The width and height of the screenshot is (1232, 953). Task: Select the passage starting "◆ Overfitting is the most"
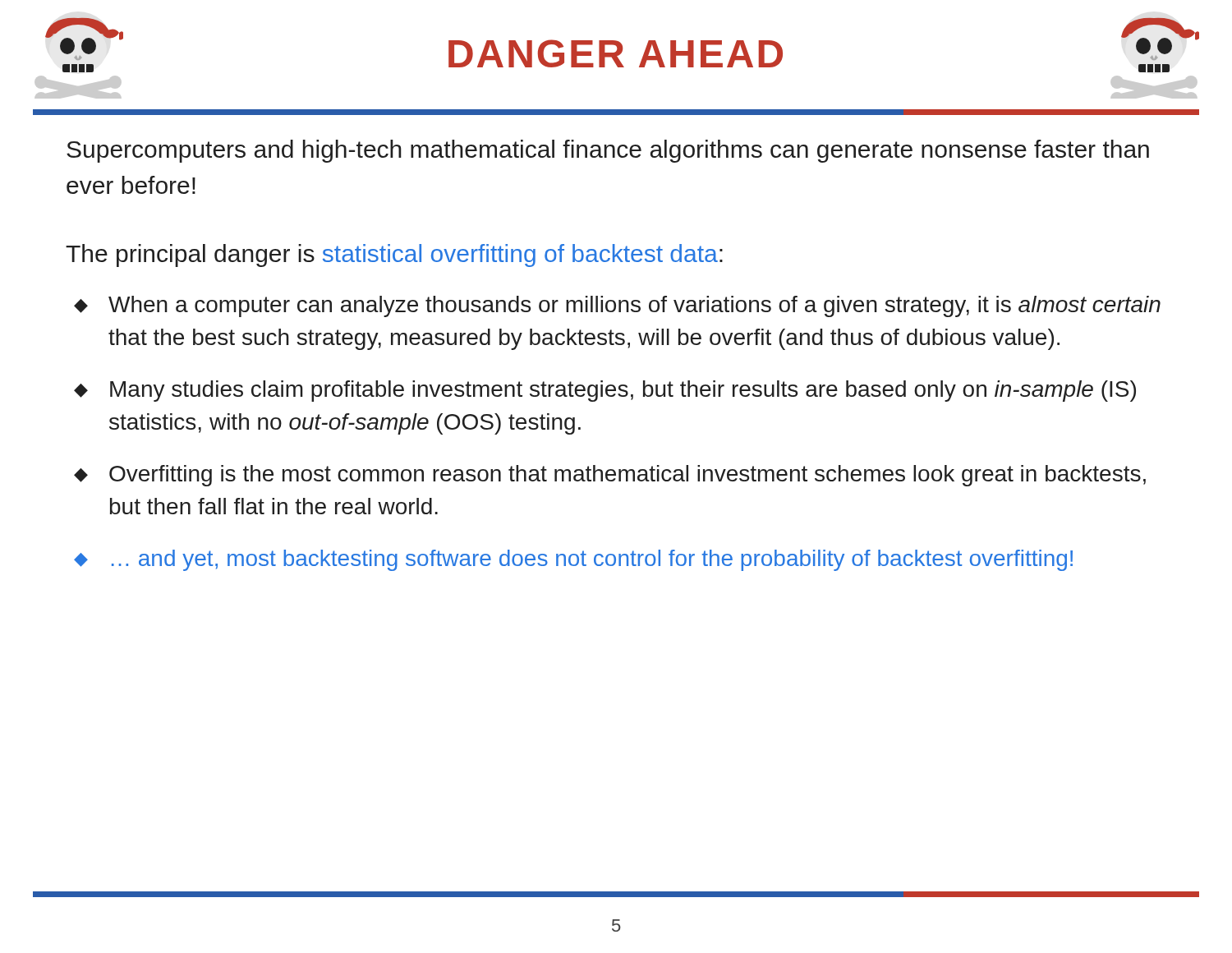coord(620,491)
